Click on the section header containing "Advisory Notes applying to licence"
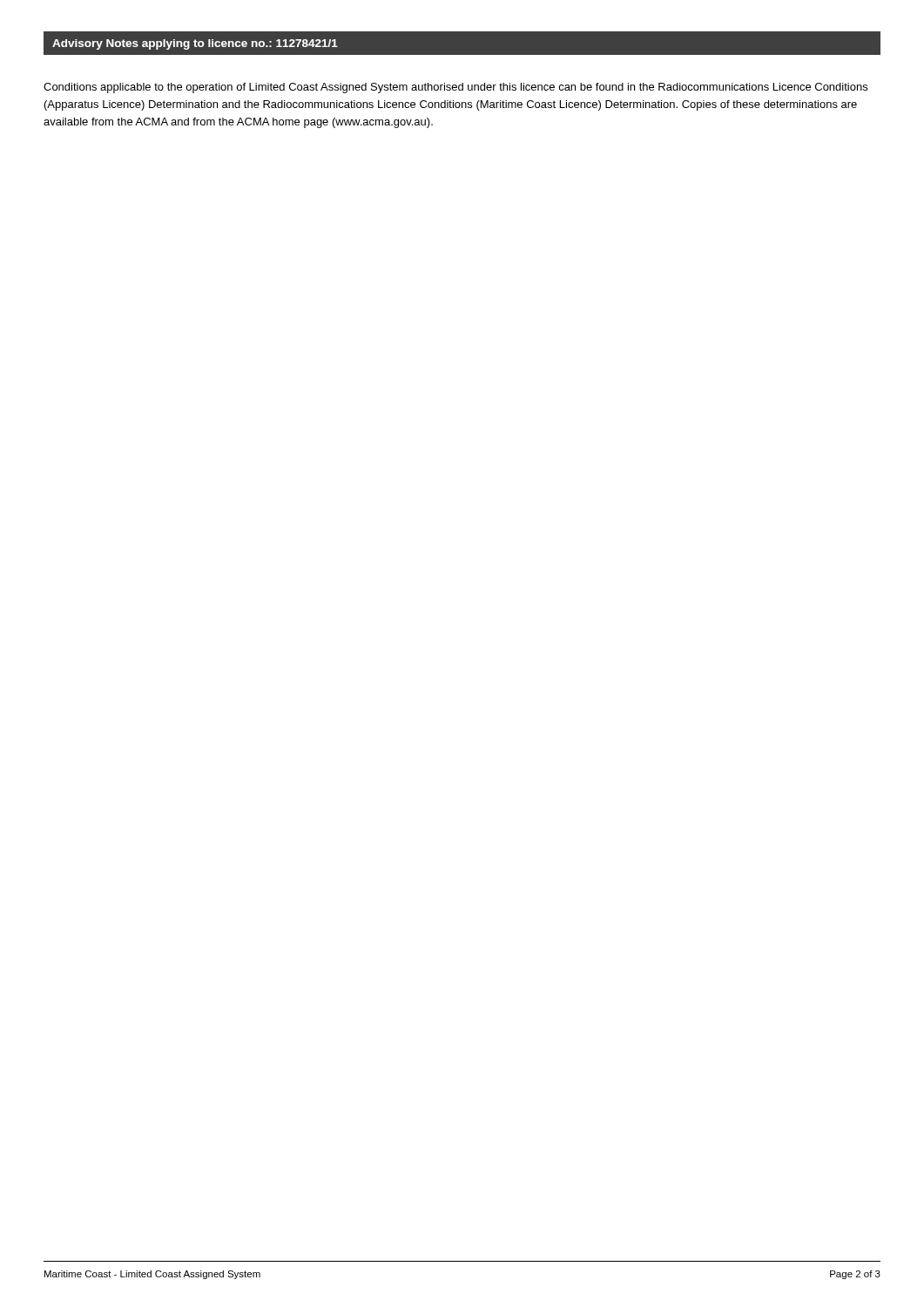This screenshot has height=1307, width=924. 195,43
